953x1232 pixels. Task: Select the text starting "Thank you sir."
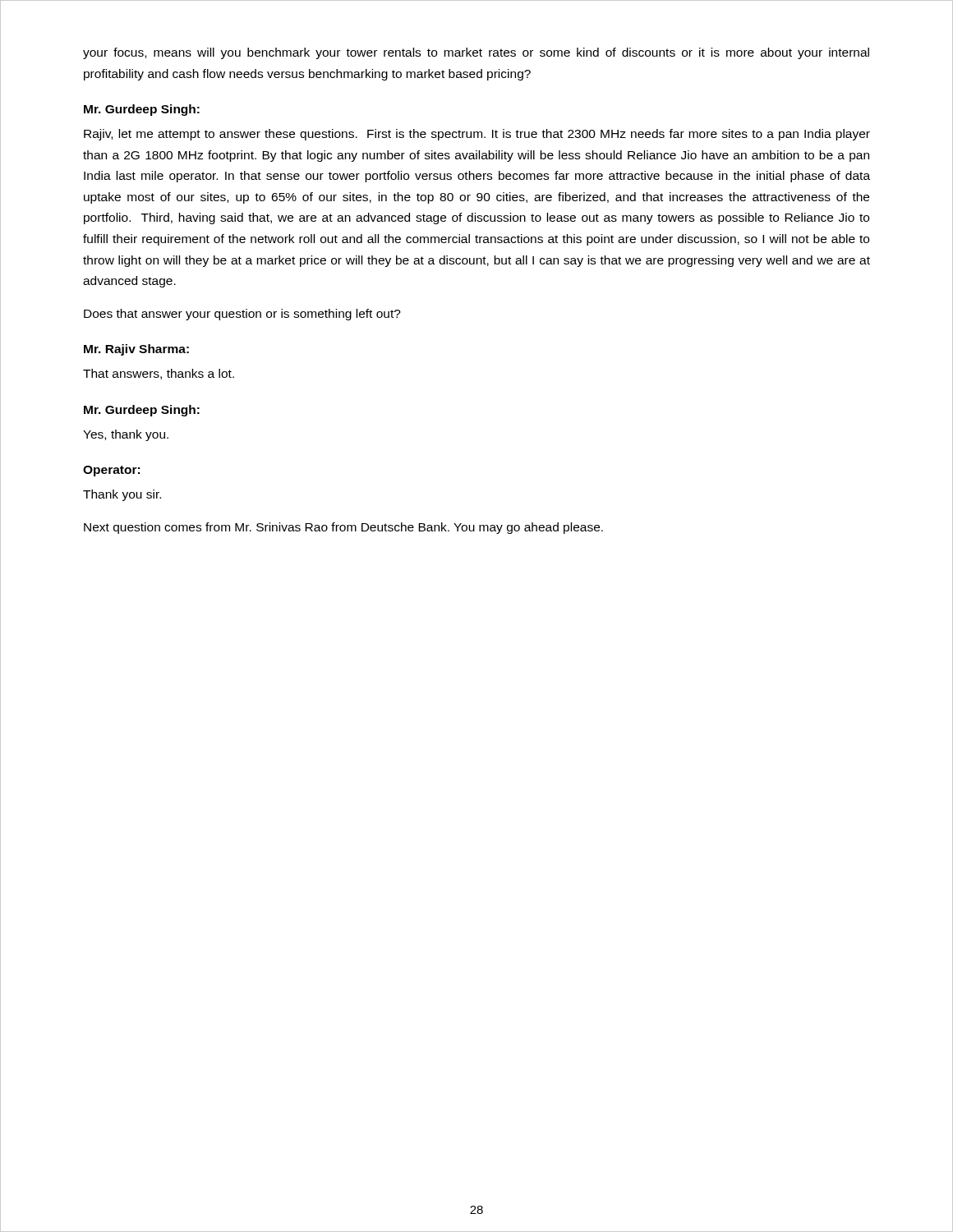pyautogui.click(x=123, y=494)
